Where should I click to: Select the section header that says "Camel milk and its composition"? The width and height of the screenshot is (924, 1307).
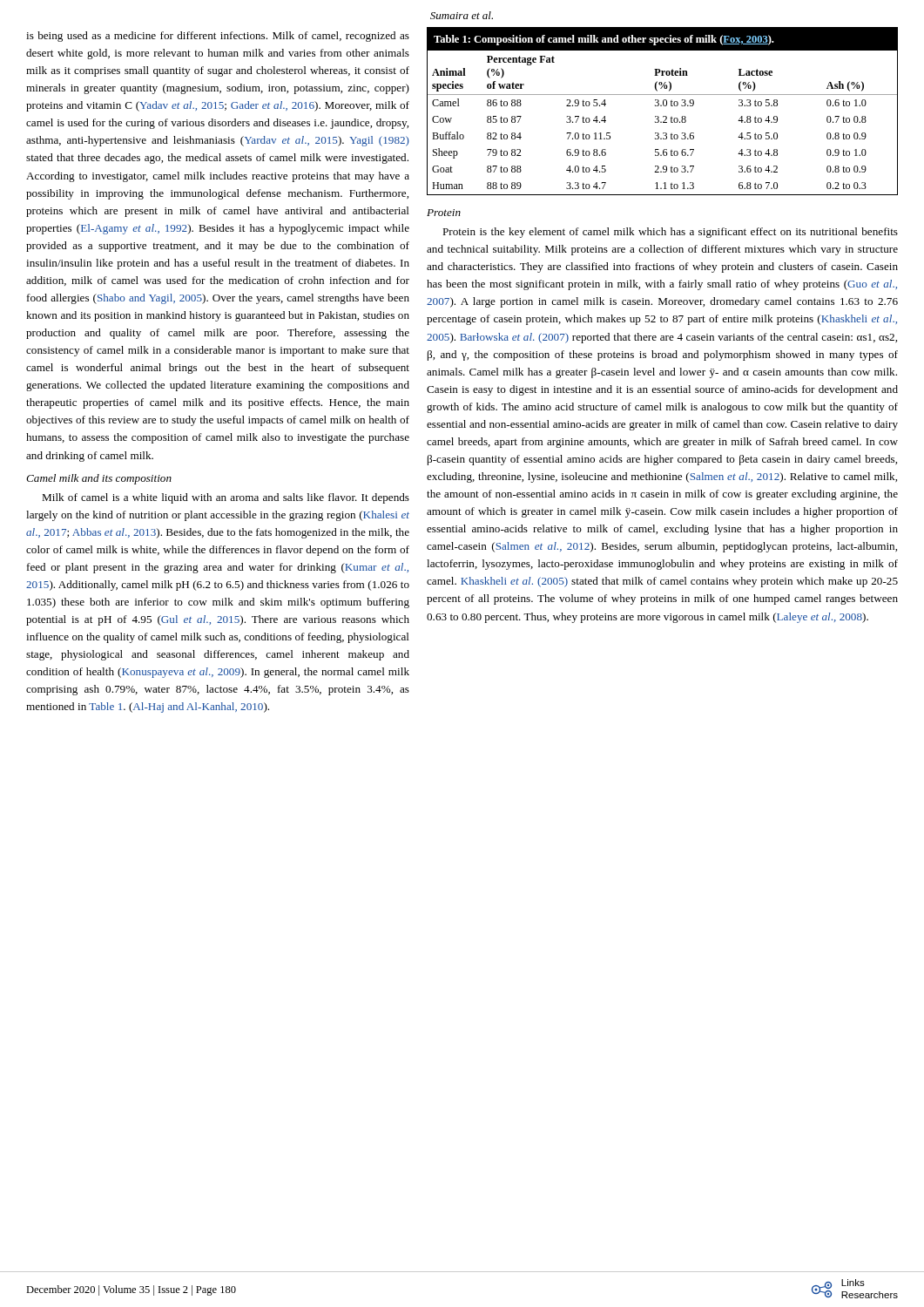99,478
